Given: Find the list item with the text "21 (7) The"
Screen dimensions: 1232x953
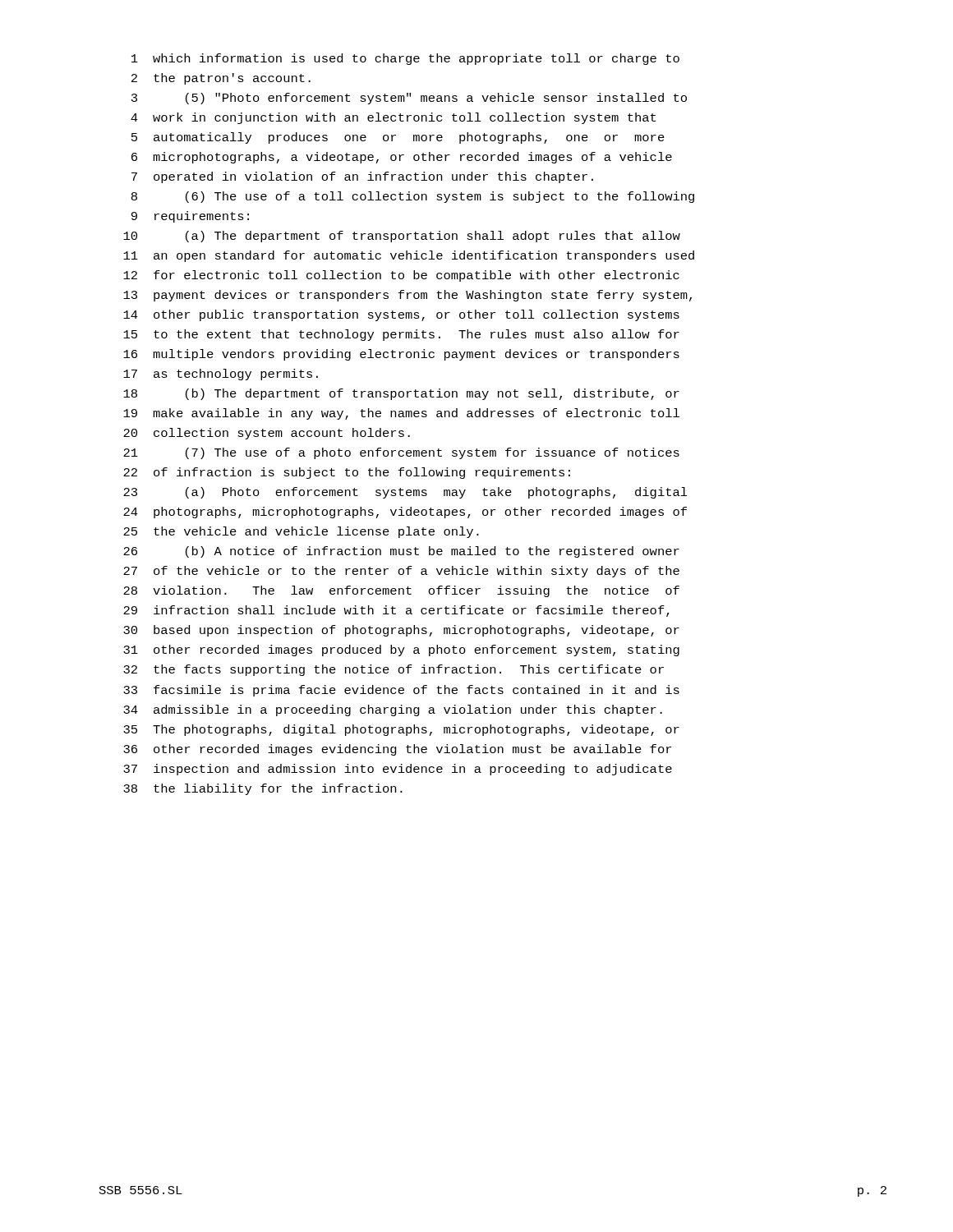Looking at the screenshot, I should point(493,463).
